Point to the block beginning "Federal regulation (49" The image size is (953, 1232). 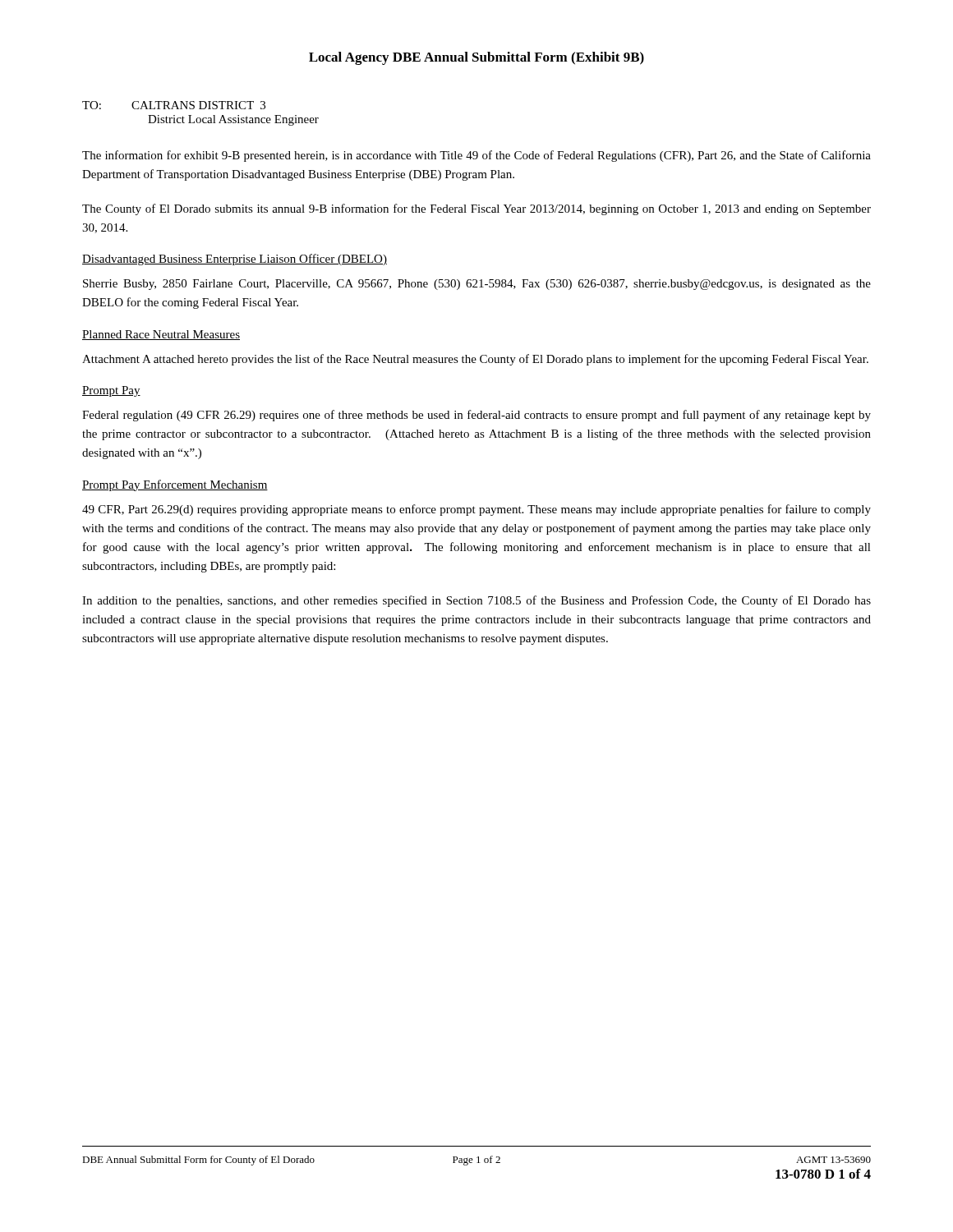(x=476, y=434)
